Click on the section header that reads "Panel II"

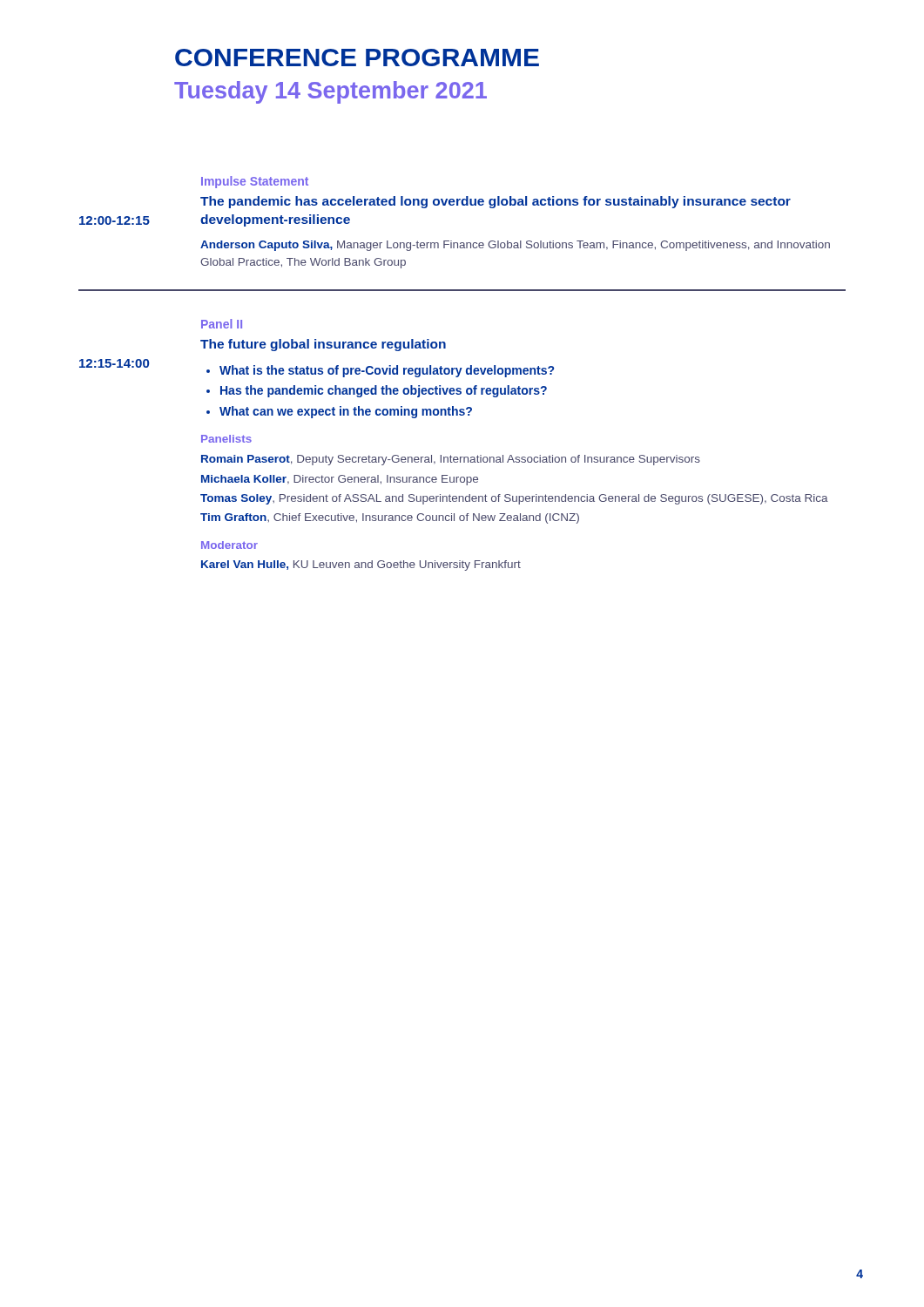pos(222,324)
